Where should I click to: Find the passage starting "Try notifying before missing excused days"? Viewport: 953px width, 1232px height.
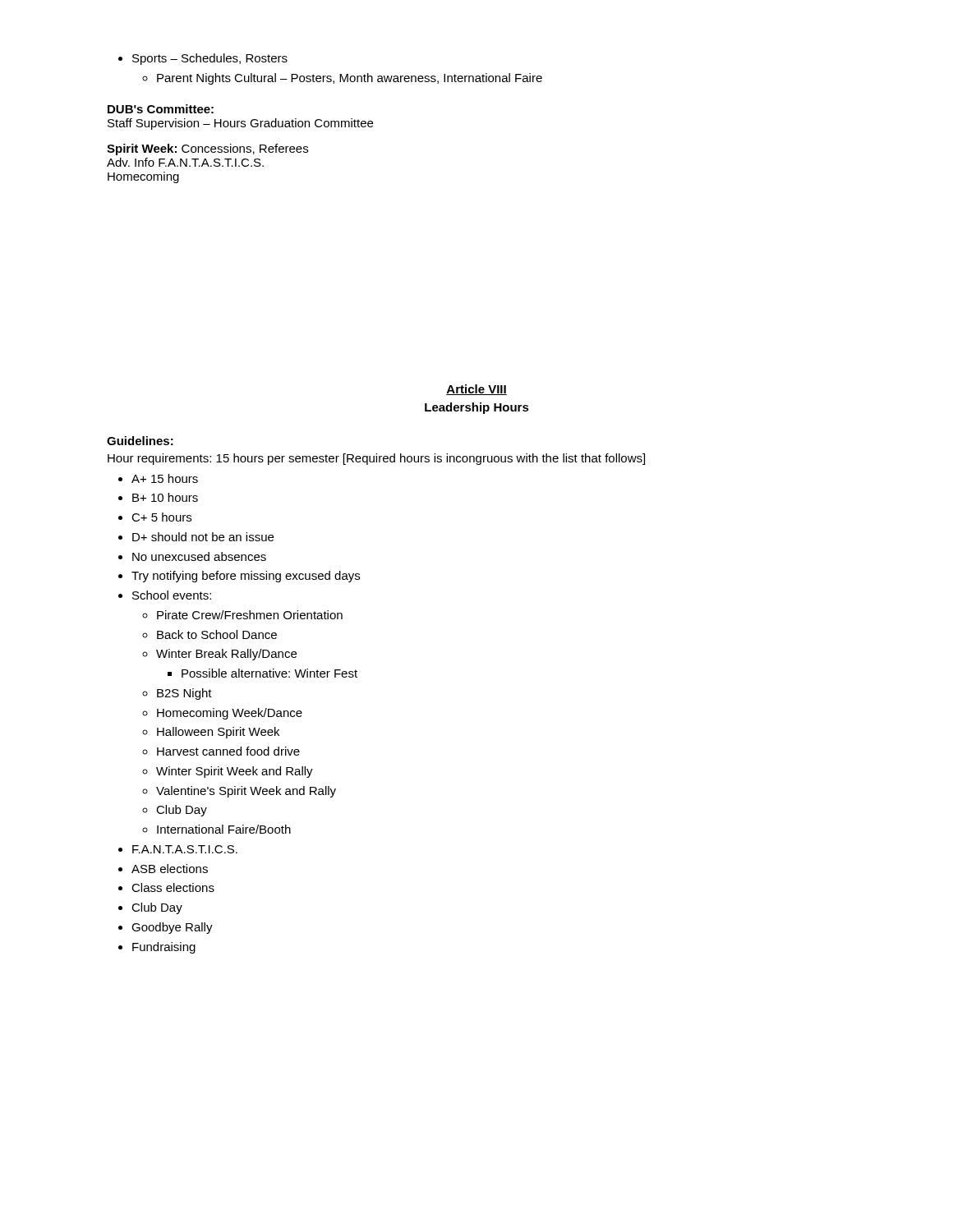[246, 576]
